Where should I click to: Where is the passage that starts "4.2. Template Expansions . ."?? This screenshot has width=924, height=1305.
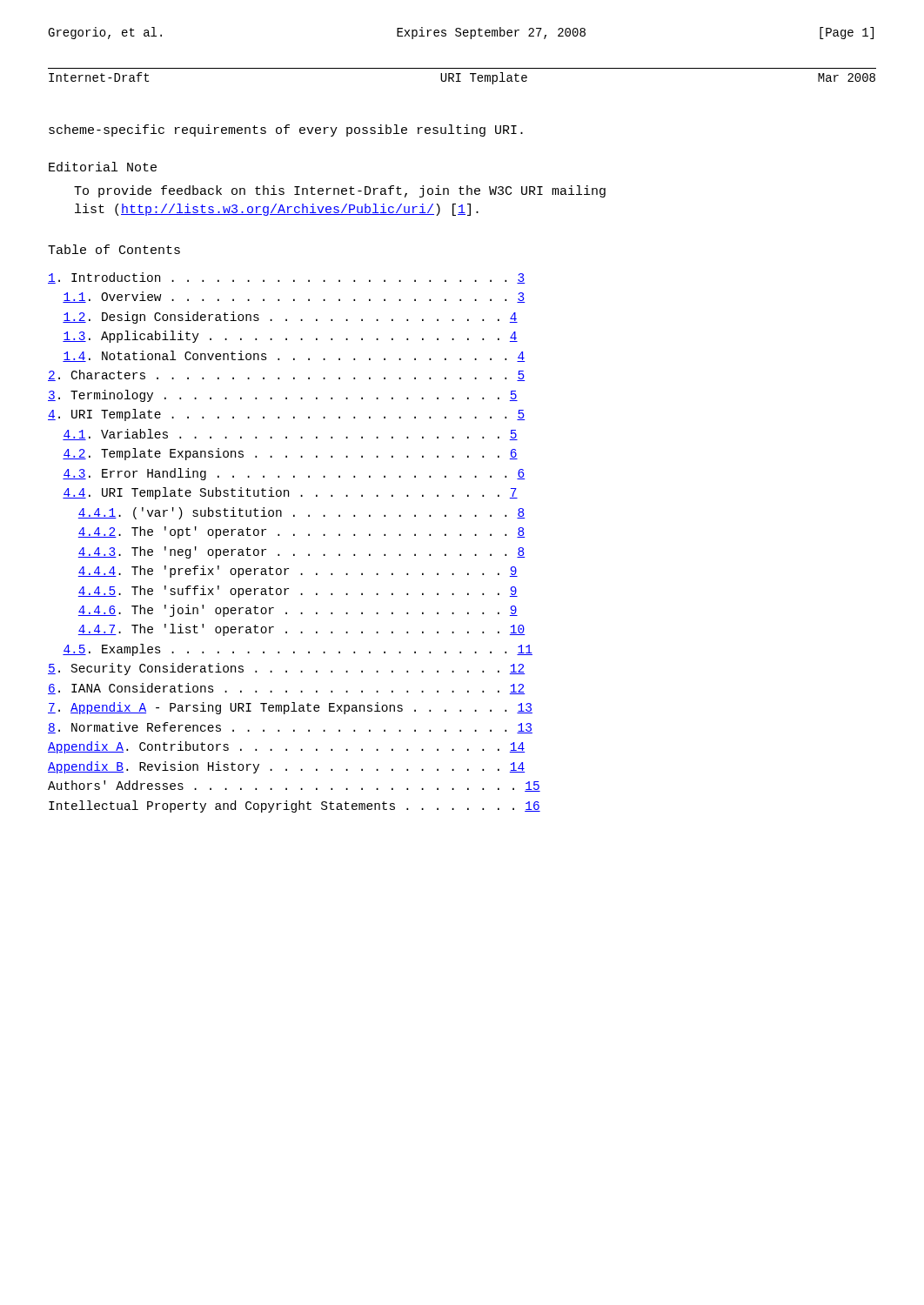[x=283, y=454]
